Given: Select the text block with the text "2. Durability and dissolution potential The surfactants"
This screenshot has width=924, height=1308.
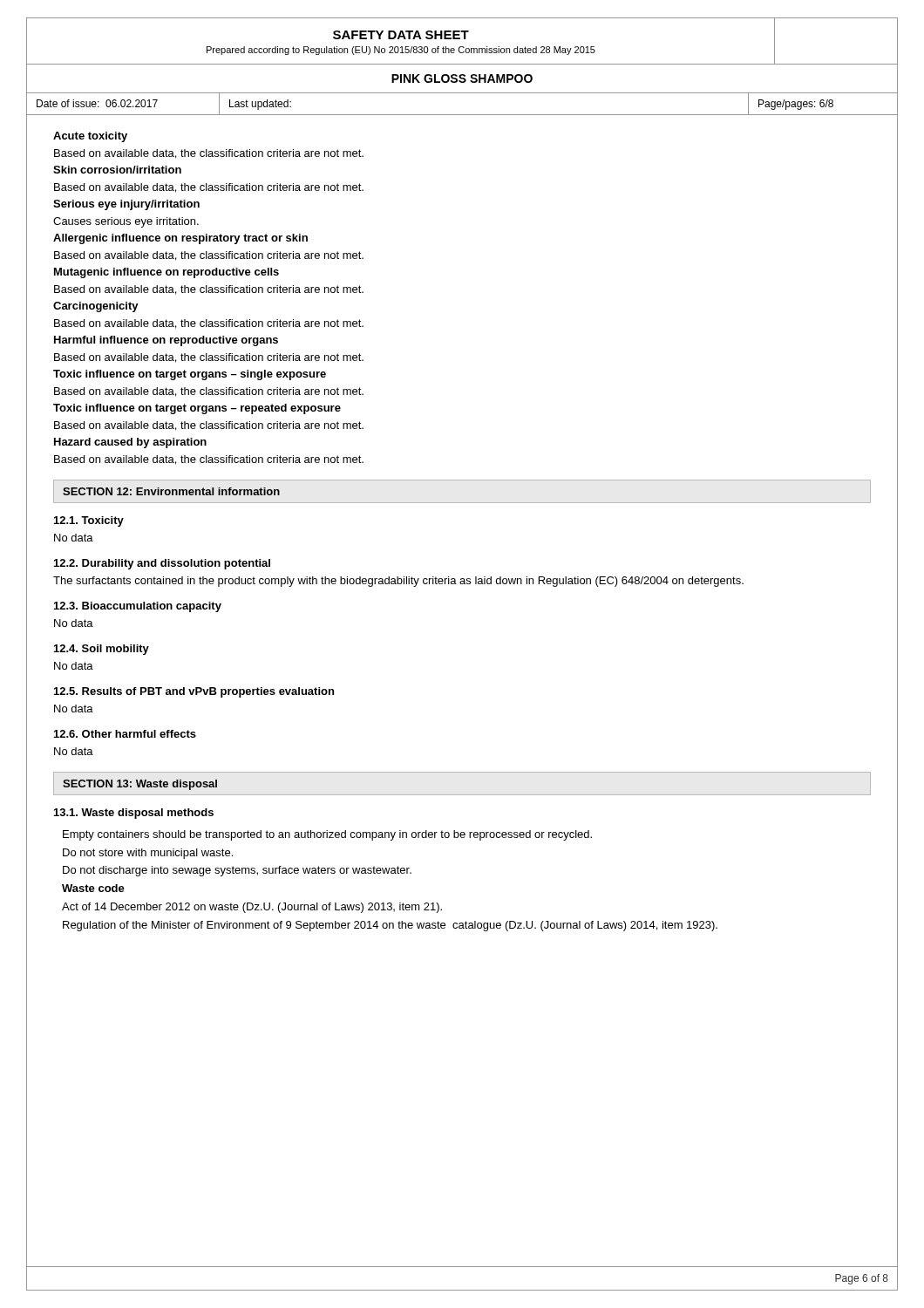Looking at the screenshot, I should [x=399, y=571].
